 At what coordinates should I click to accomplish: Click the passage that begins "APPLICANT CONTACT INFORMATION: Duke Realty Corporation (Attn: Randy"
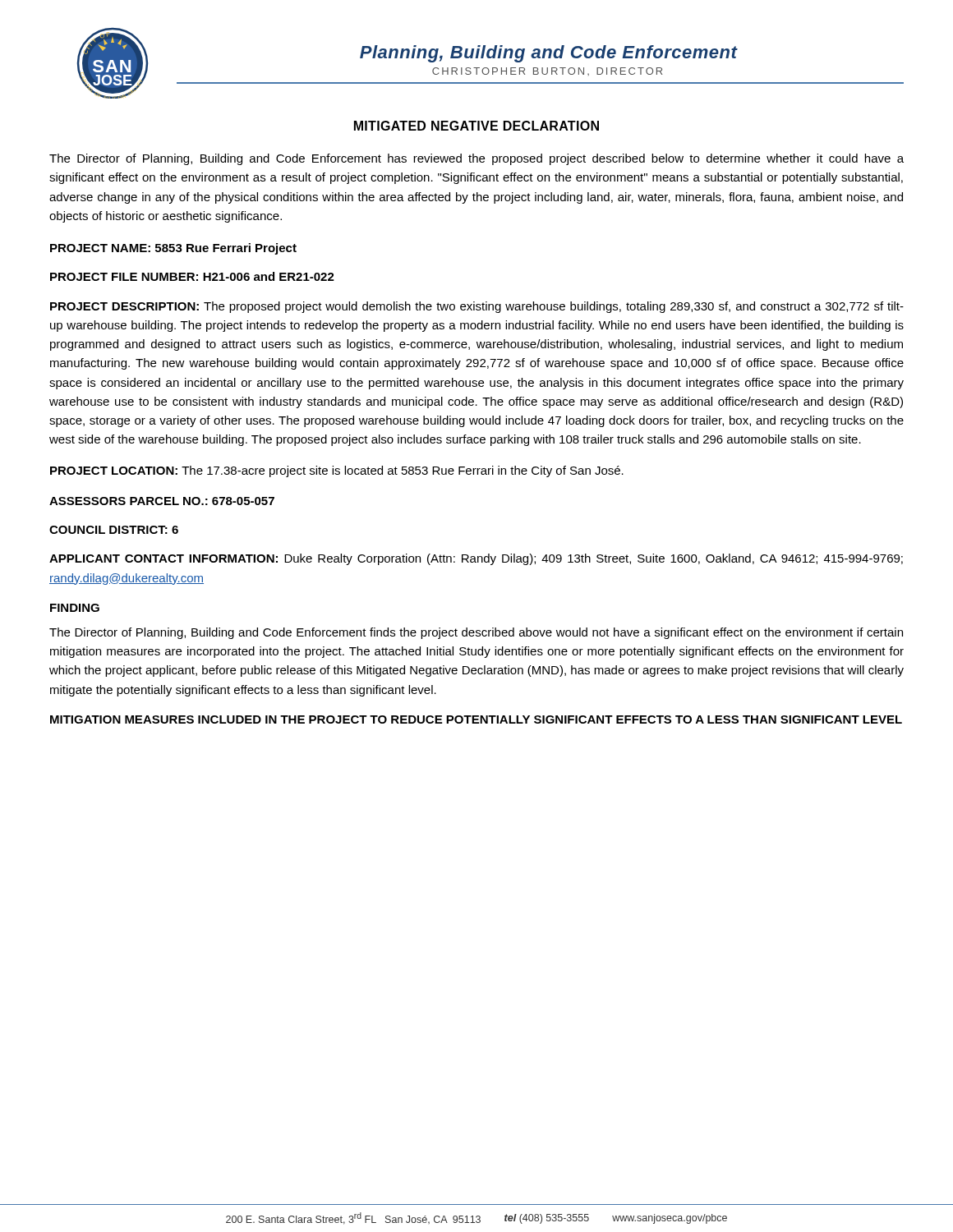(476, 568)
